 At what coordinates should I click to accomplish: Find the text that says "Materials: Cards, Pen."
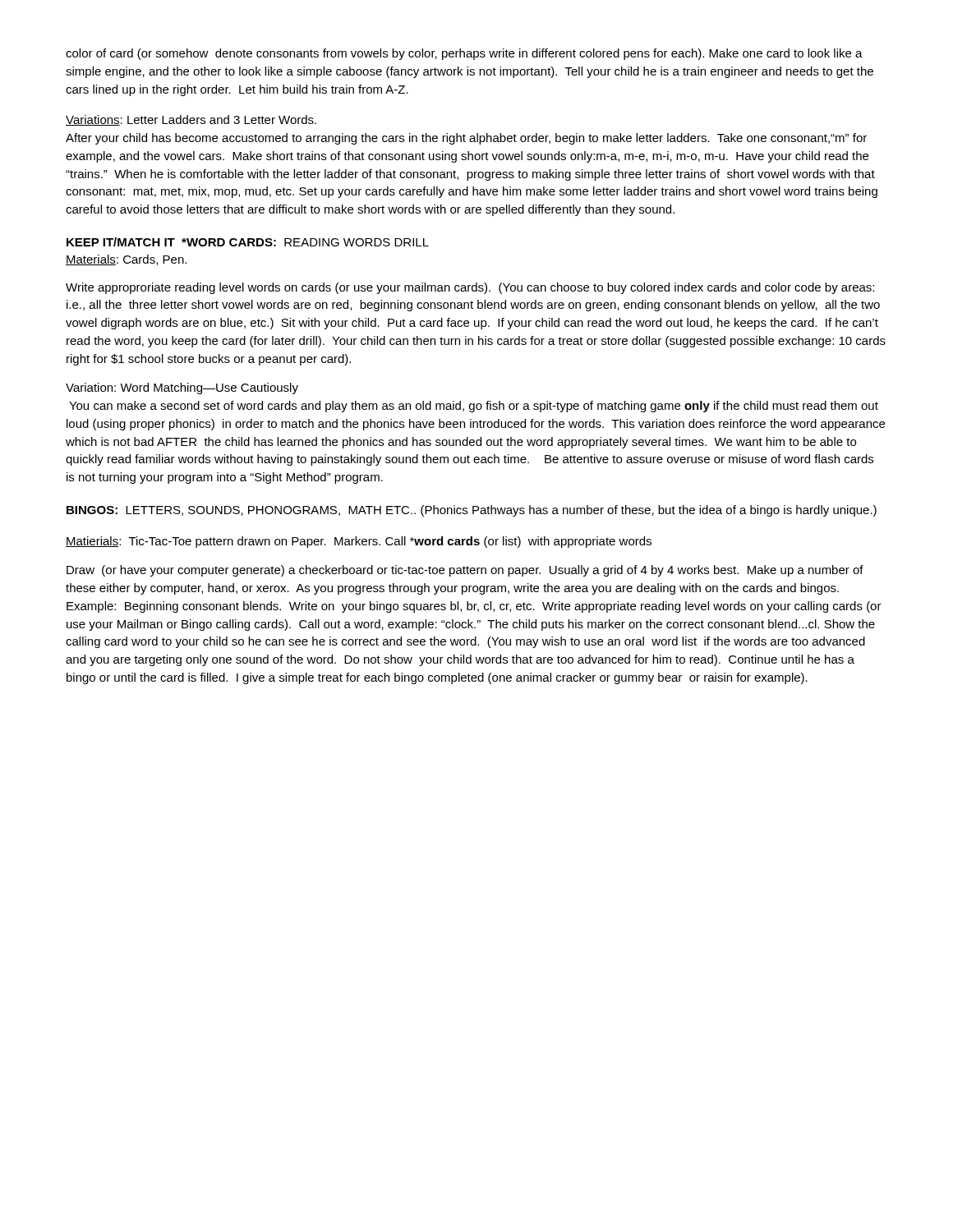[x=127, y=259]
